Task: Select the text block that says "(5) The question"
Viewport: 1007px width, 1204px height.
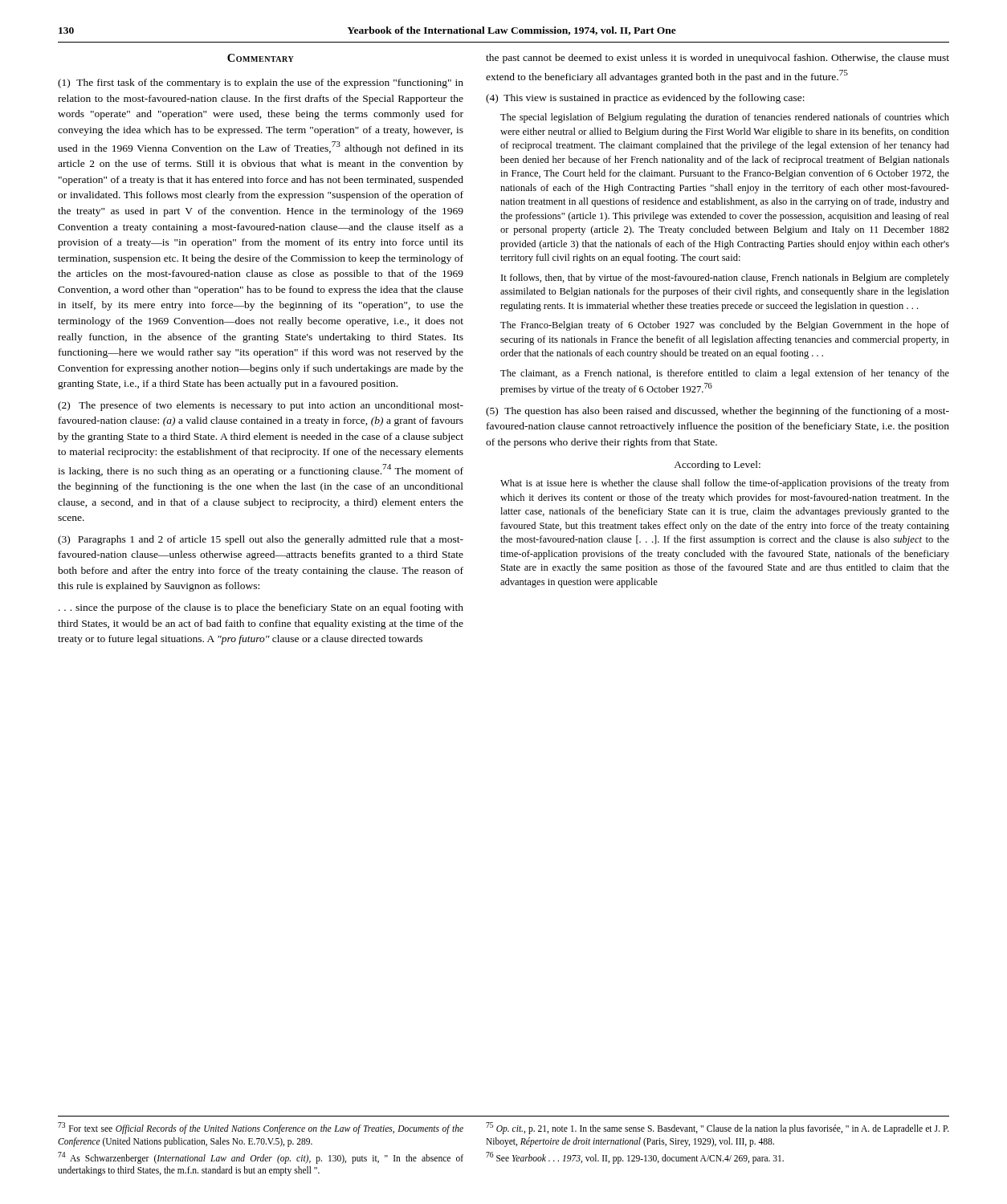Action: (718, 426)
